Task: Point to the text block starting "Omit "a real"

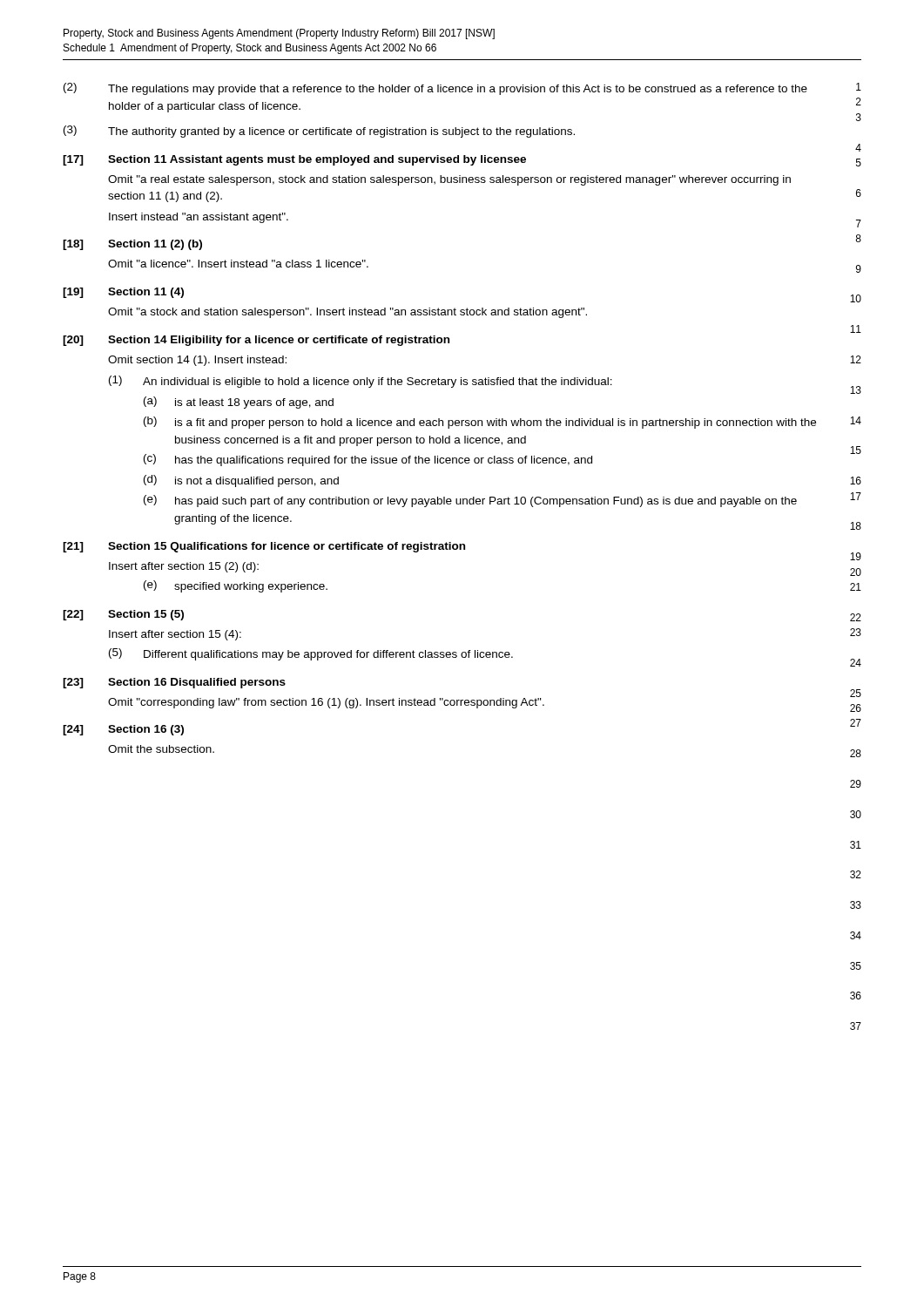Action: [450, 187]
